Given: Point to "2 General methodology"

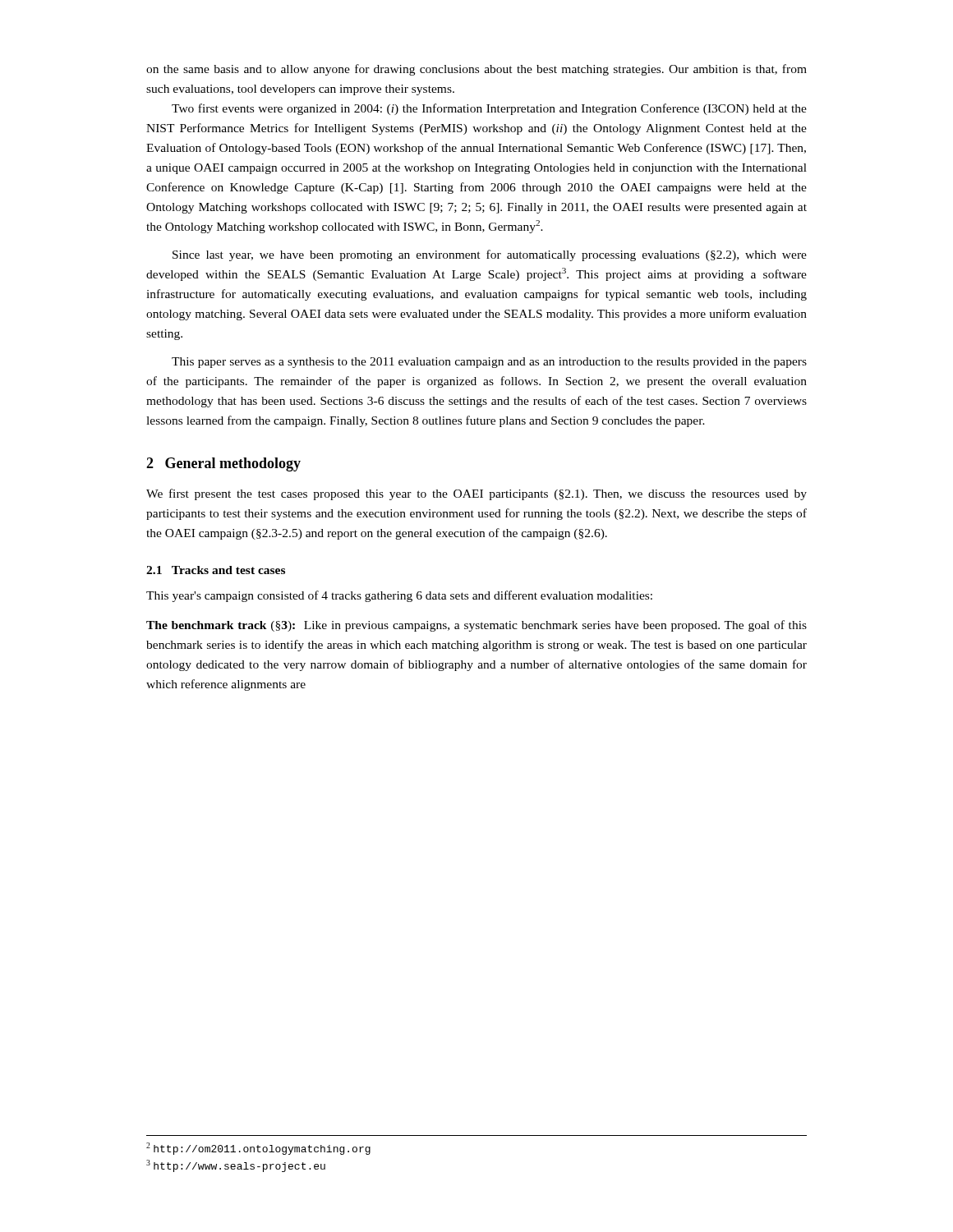Looking at the screenshot, I should [x=223, y=464].
